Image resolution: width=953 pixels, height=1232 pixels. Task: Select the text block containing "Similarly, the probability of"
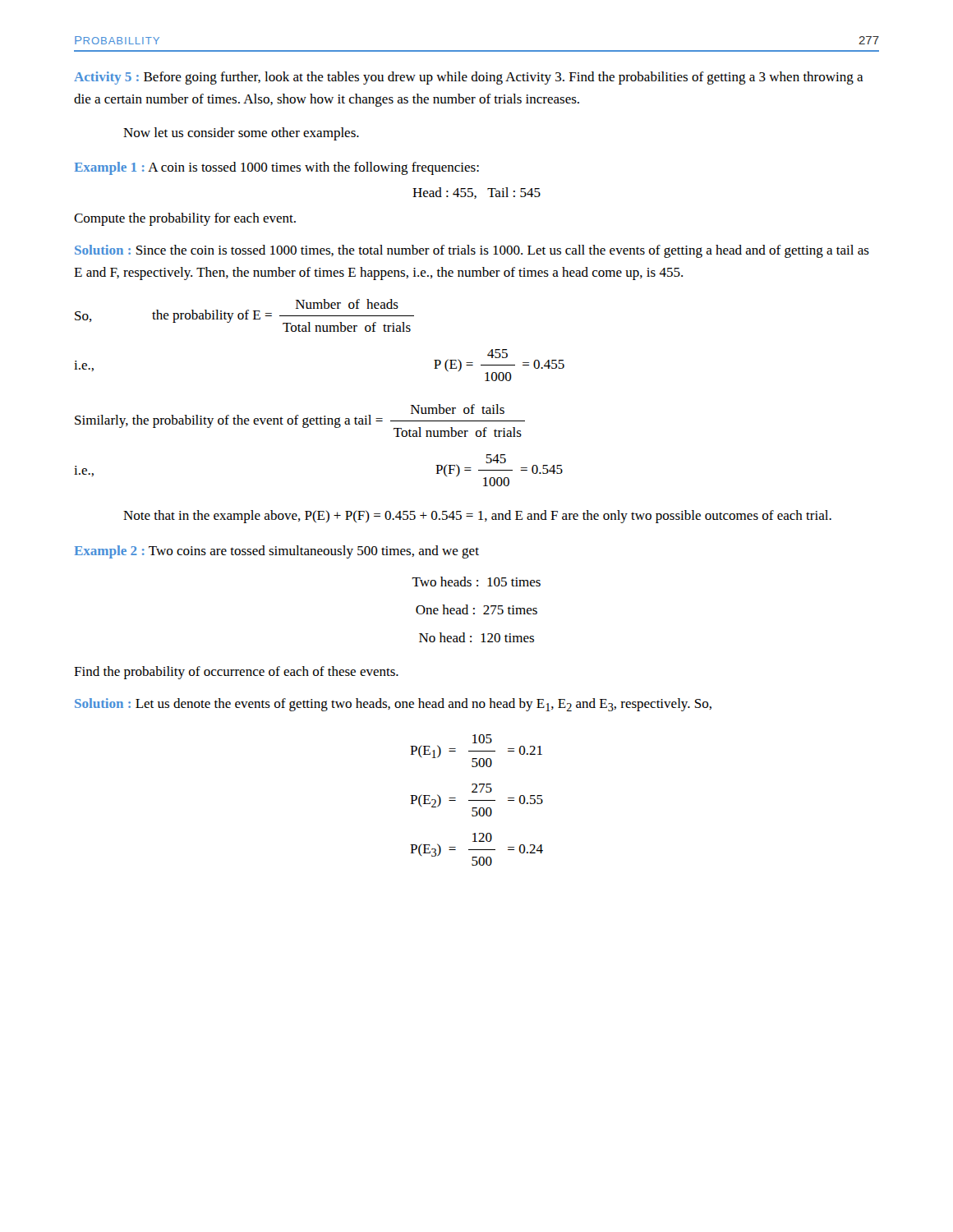[x=299, y=421]
